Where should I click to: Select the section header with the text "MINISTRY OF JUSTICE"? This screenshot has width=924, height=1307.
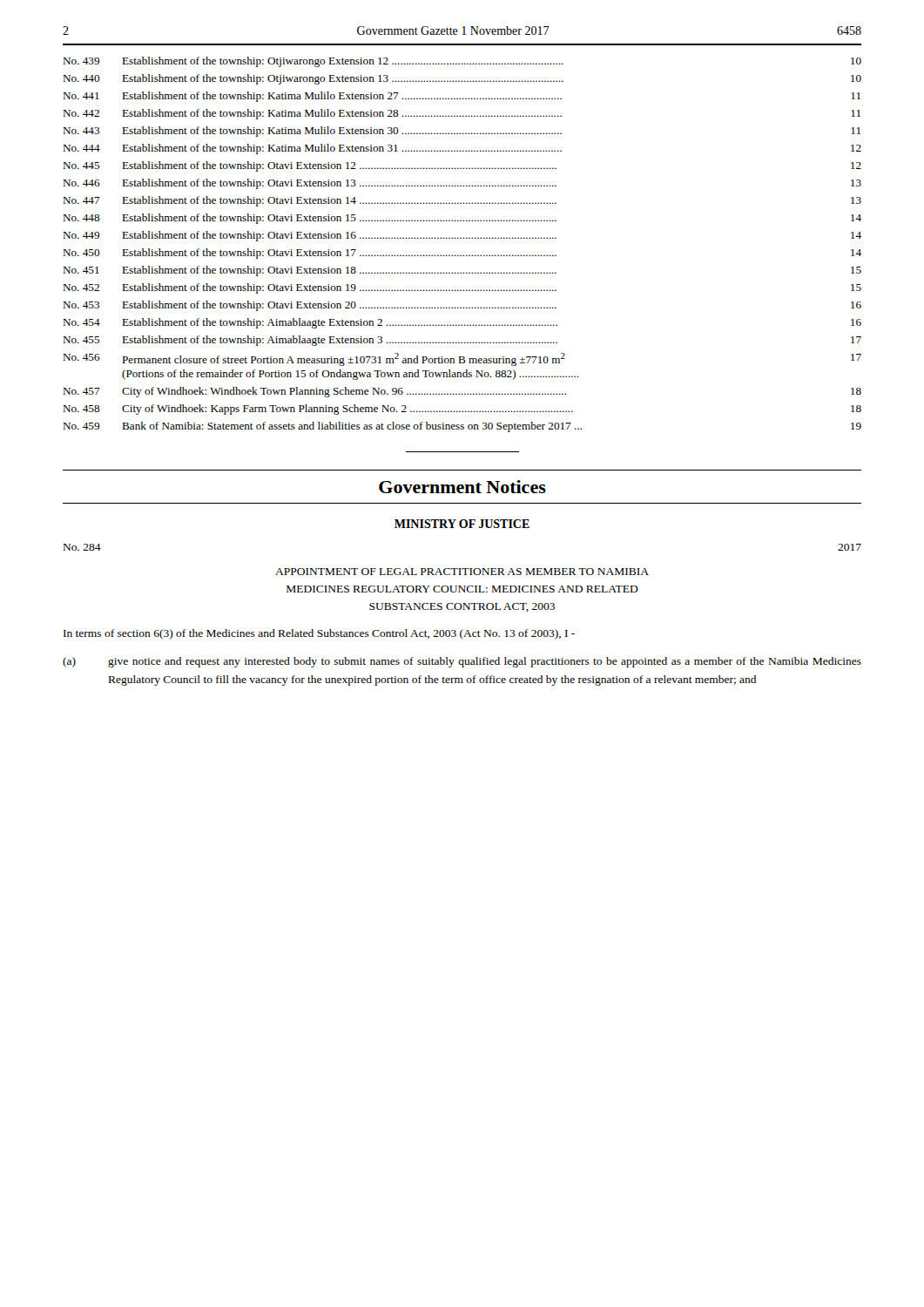(x=462, y=524)
